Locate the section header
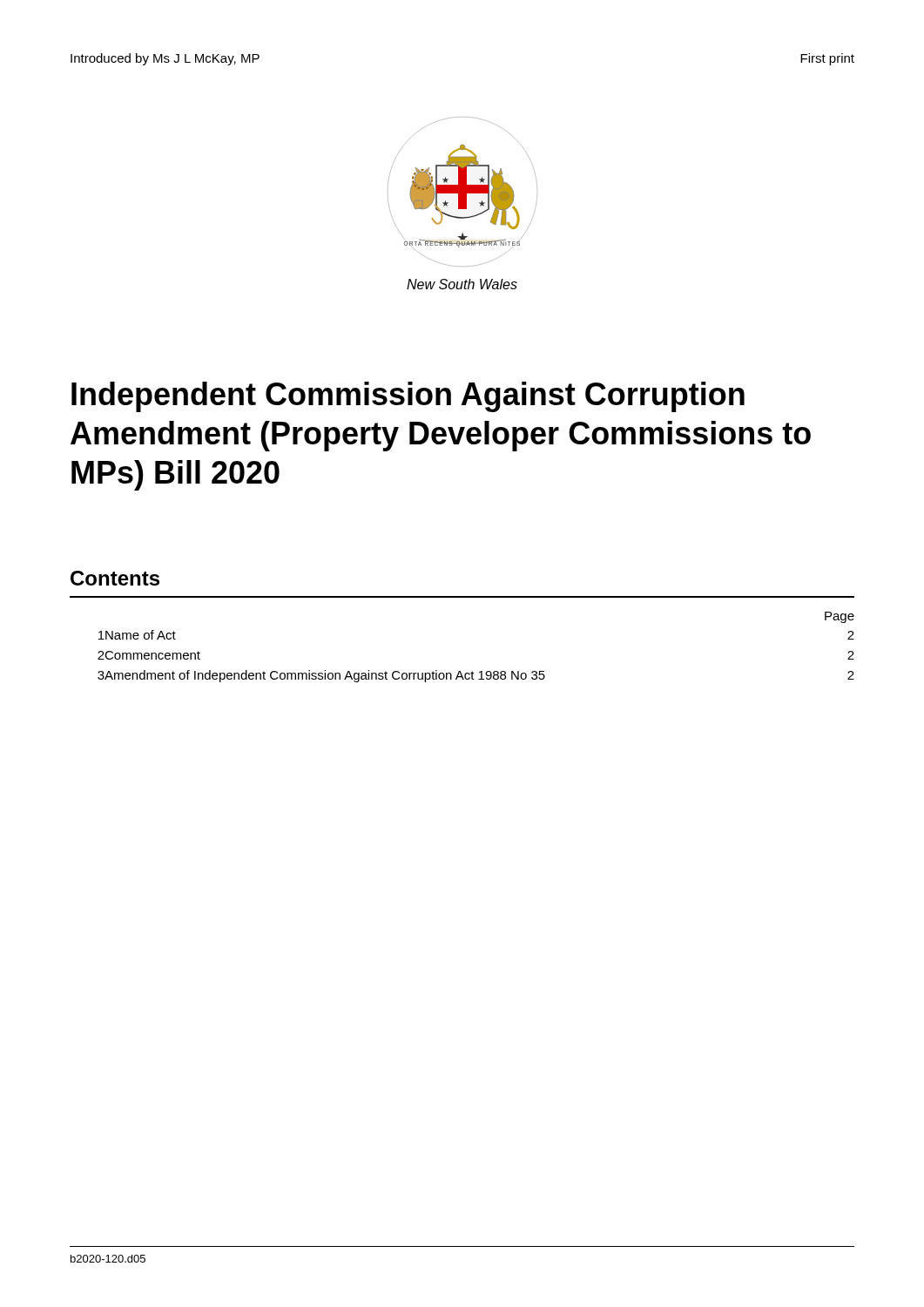 pos(115,578)
